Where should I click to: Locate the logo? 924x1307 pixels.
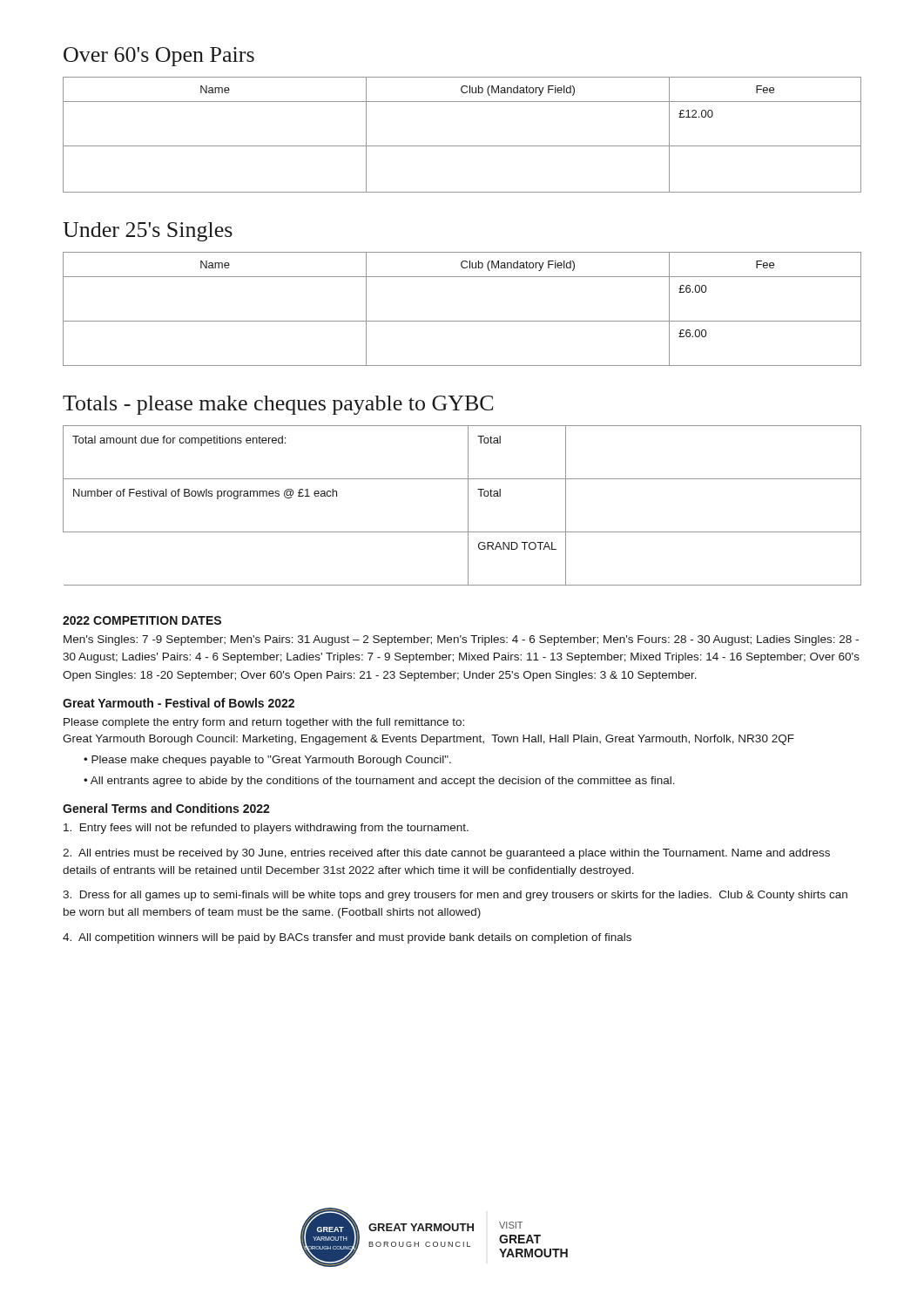tap(462, 1237)
